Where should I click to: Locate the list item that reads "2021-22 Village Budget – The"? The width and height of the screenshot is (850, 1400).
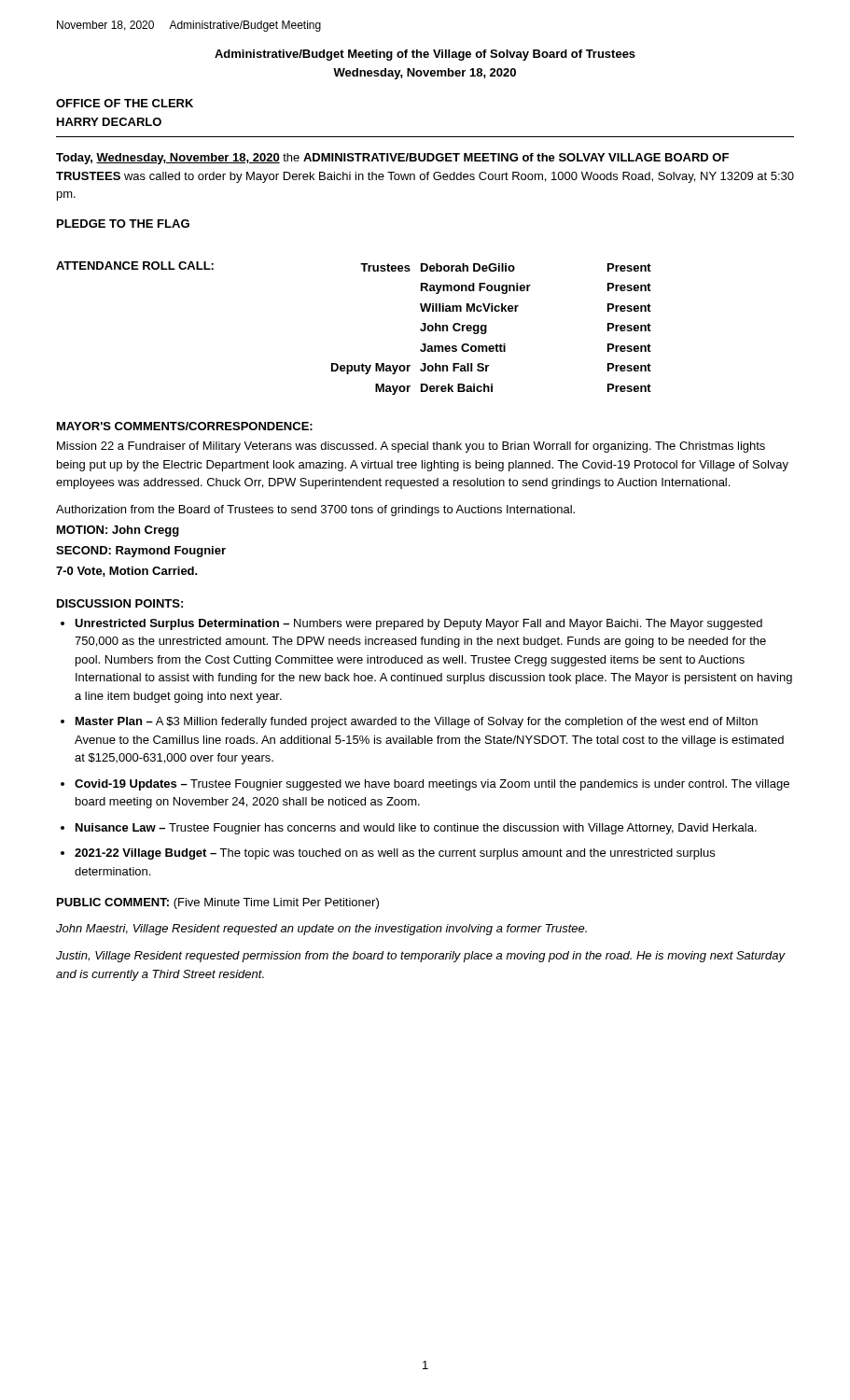pyautogui.click(x=395, y=862)
